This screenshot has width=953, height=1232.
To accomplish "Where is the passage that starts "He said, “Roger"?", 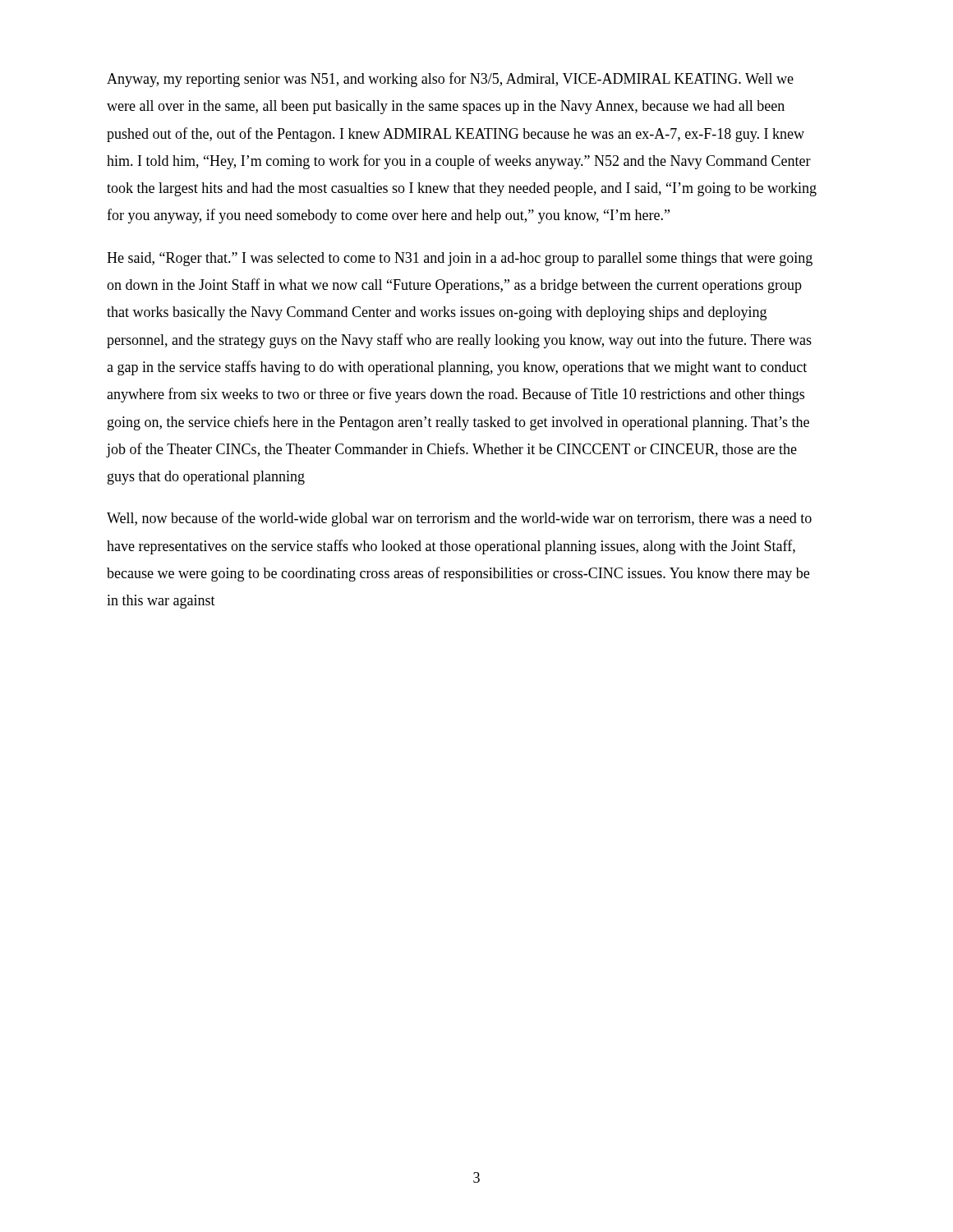I will [x=460, y=367].
